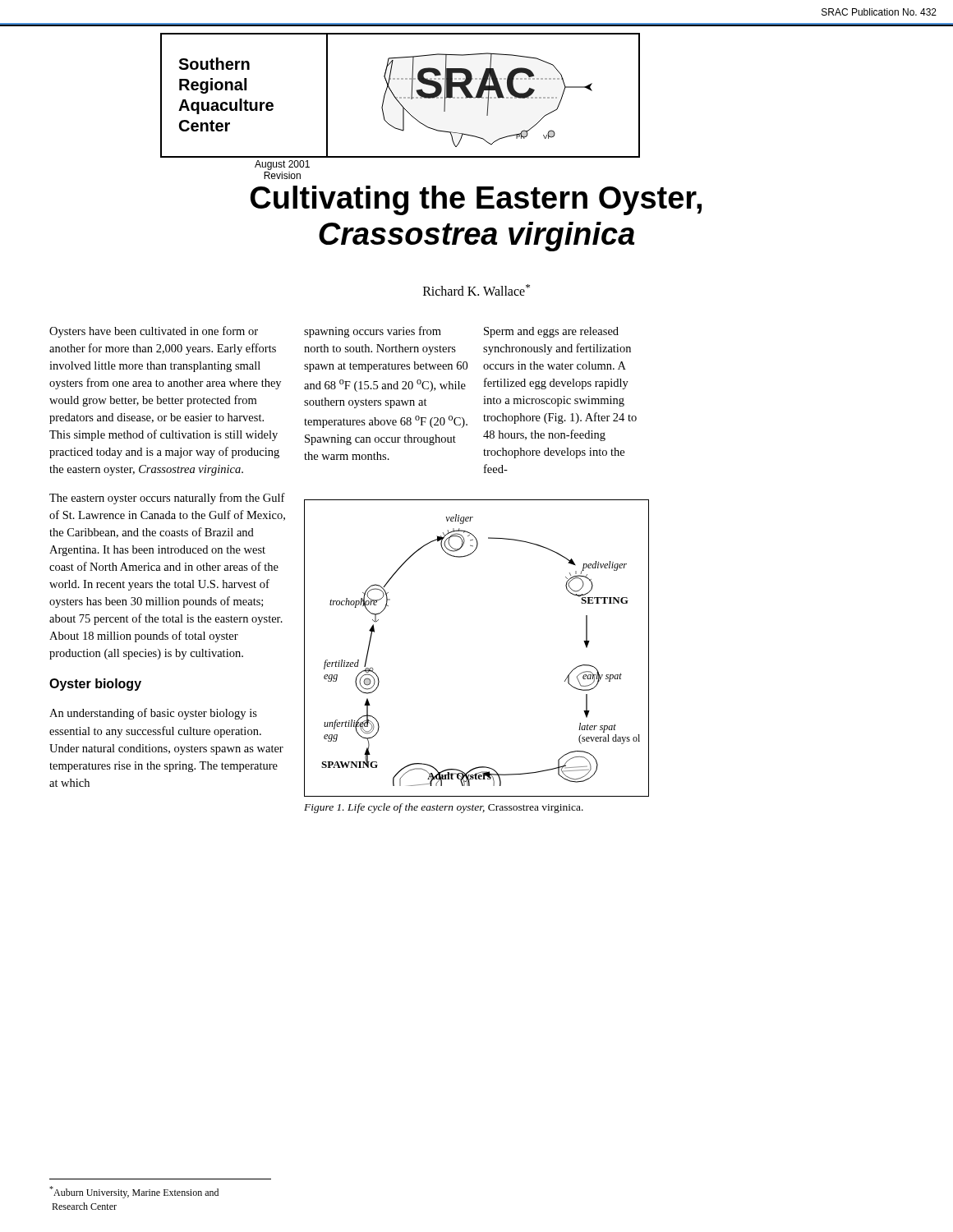Image resolution: width=953 pixels, height=1232 pixels.
Task: Select the text block with the text "Oysters have been cultivated in one form"
Action: tap(168, 492)
